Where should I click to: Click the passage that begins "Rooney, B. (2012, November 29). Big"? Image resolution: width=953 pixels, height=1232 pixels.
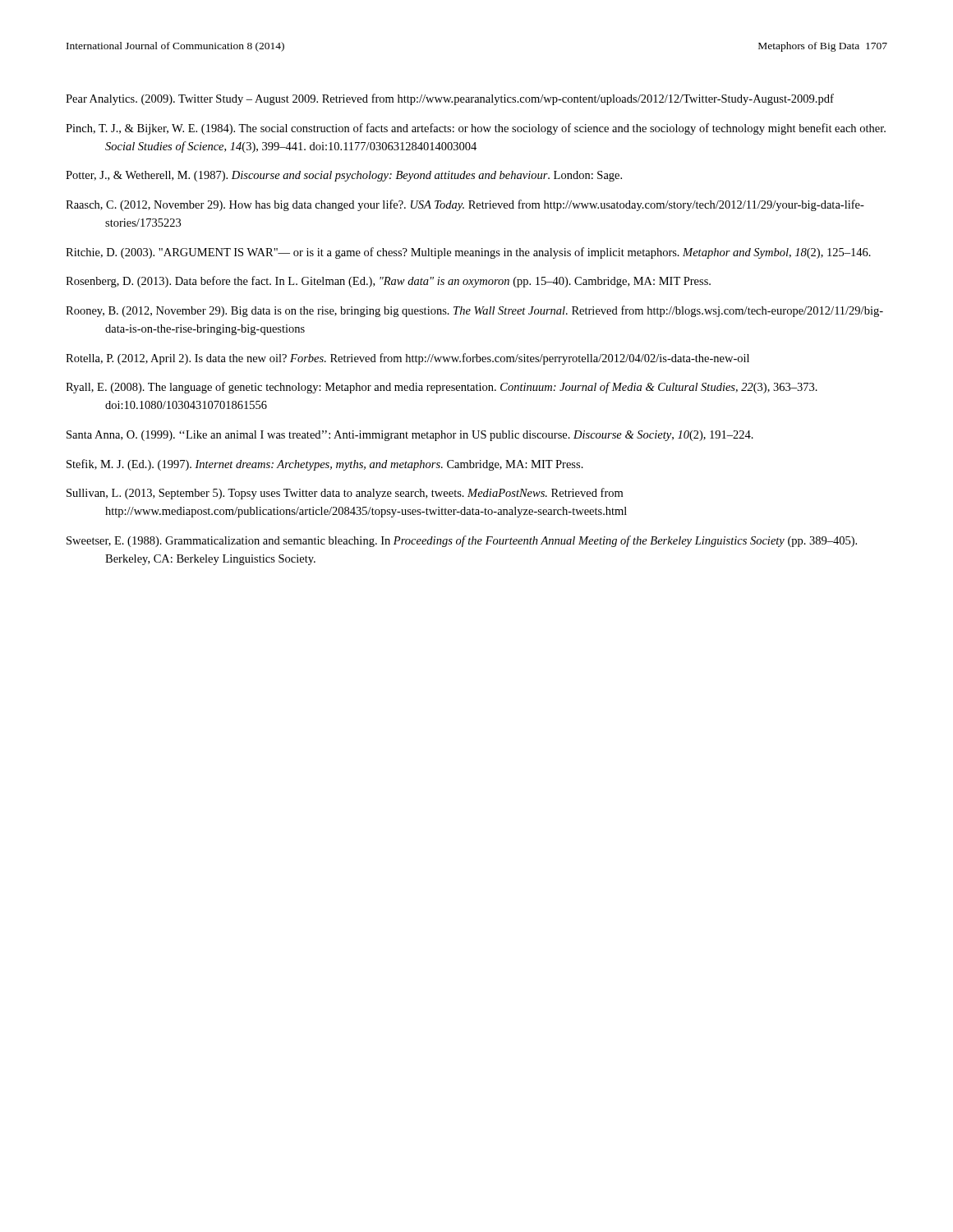[474, 319]
